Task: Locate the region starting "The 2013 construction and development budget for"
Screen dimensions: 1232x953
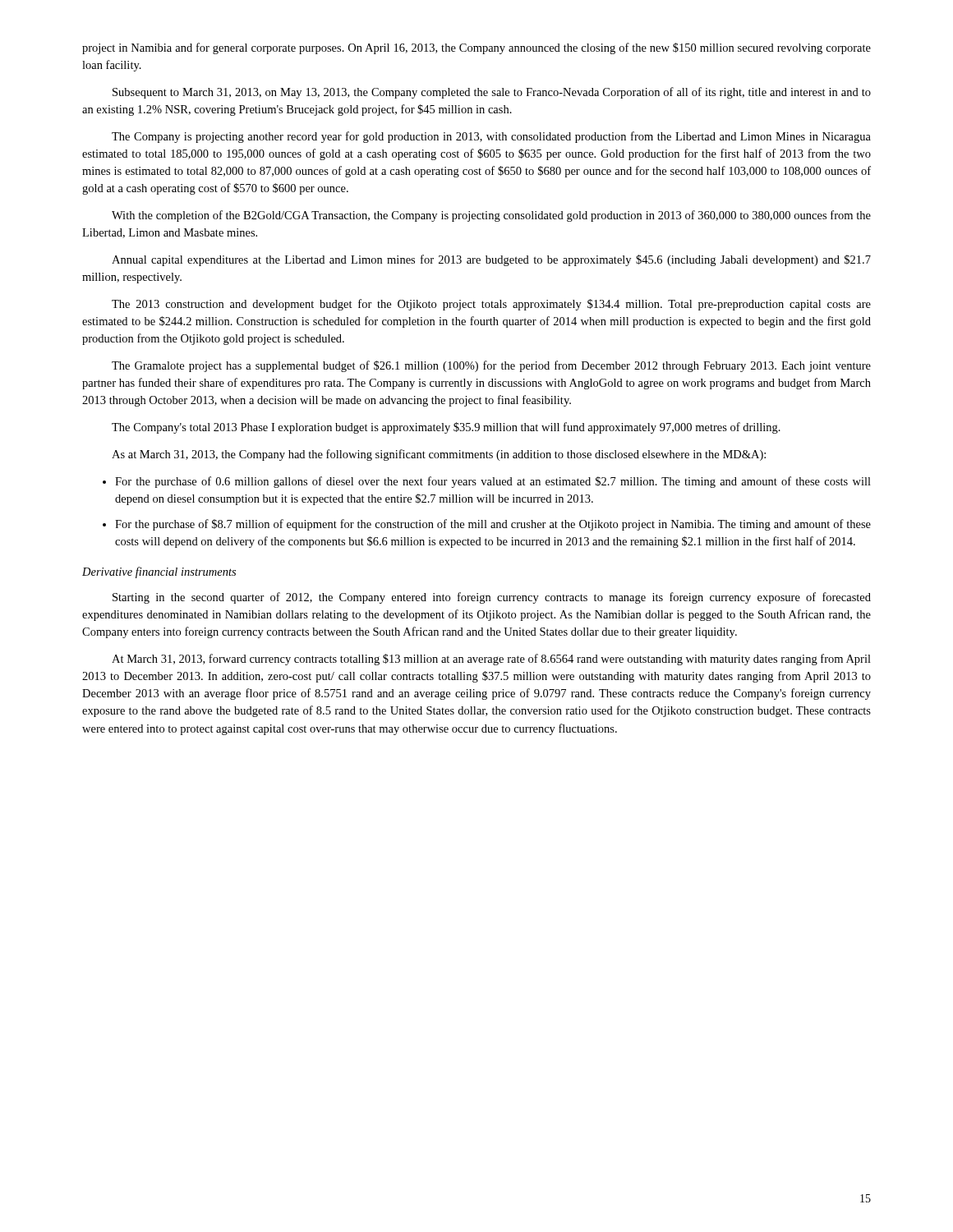Action: [476, 322]
